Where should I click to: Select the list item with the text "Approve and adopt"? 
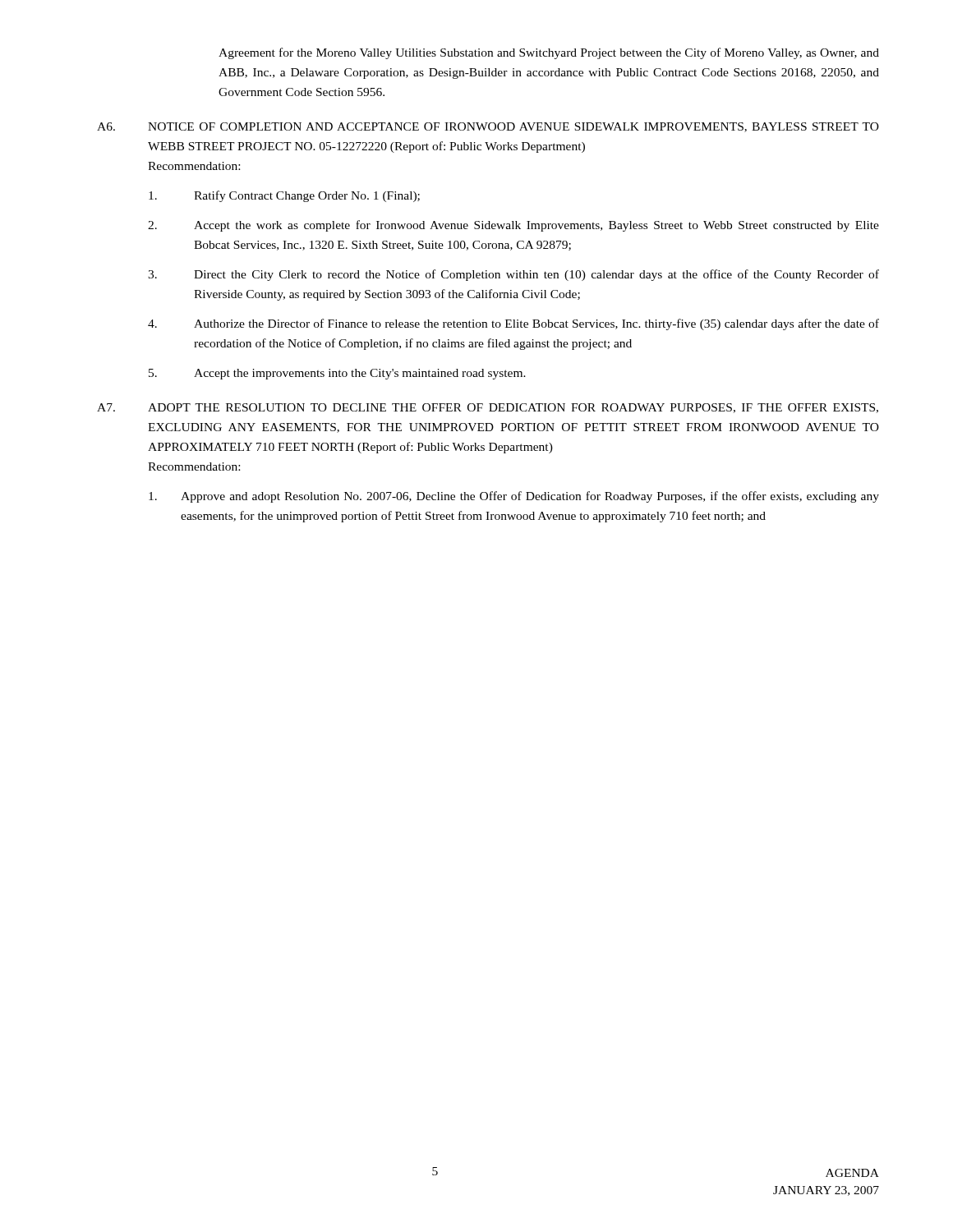(513, 506)
